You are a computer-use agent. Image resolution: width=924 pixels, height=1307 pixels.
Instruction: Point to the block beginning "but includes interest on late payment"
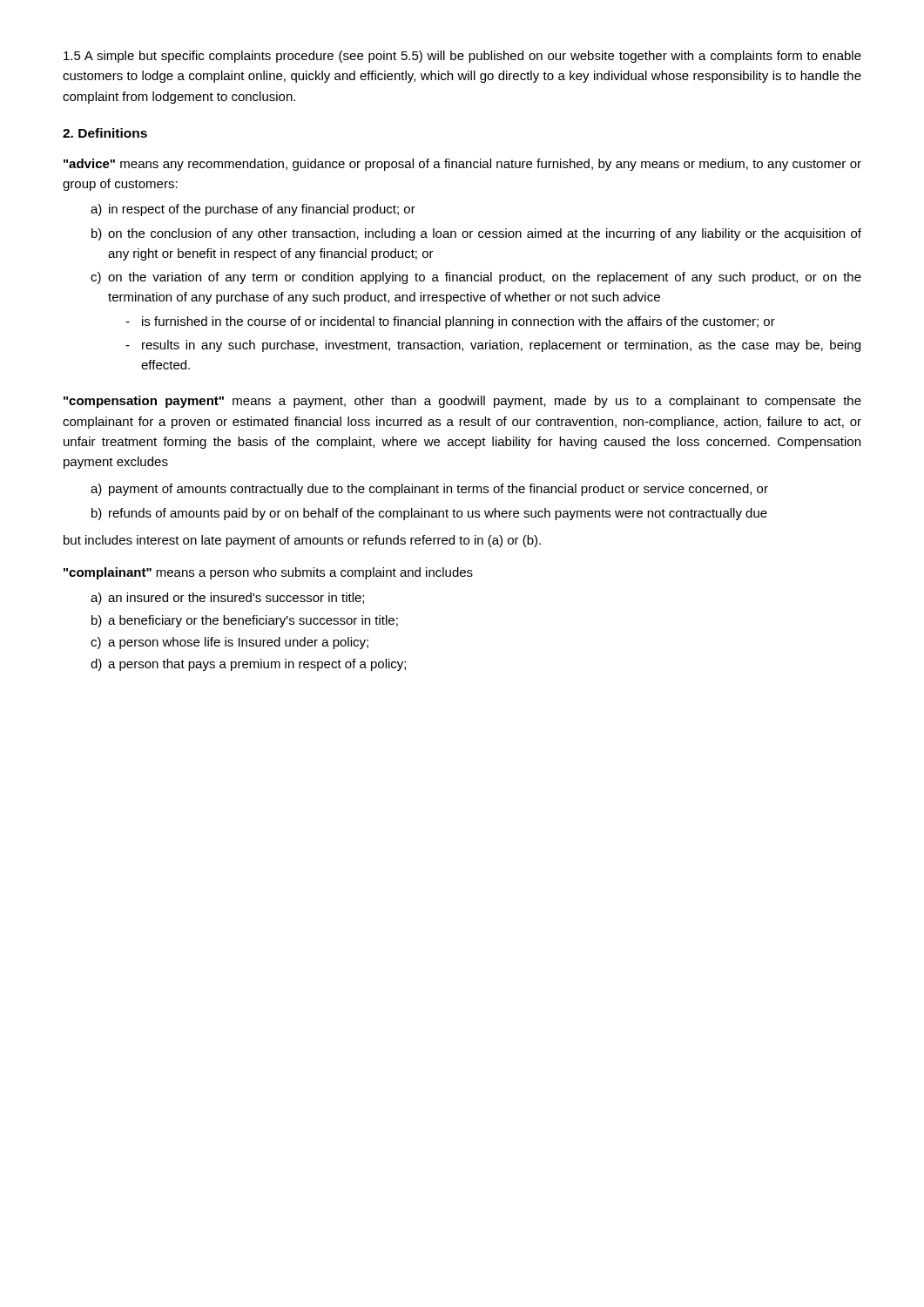click(x=302, y=540)
